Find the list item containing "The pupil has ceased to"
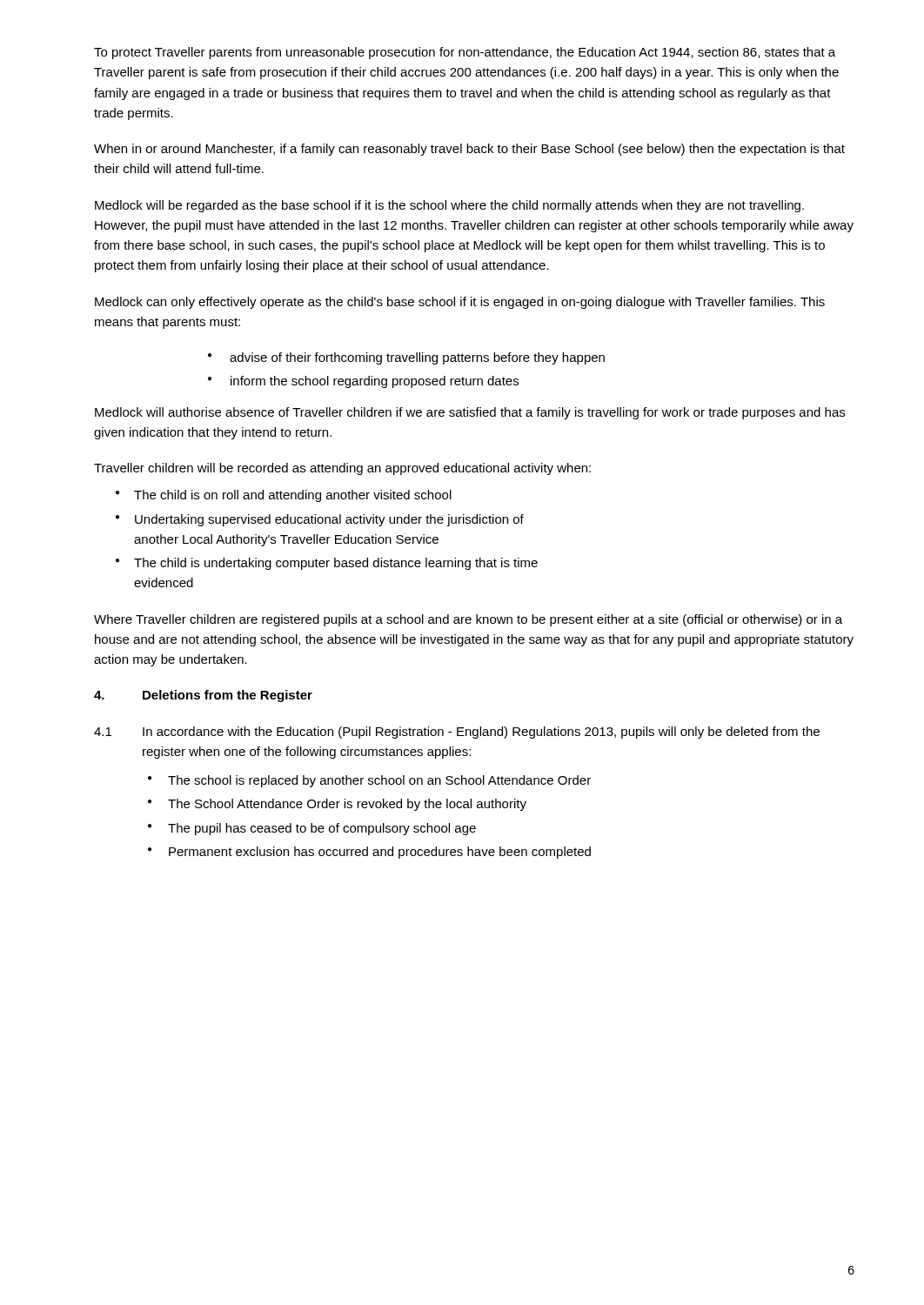Viewport: 924px width, 1305px height. click(x=322, y=827)
